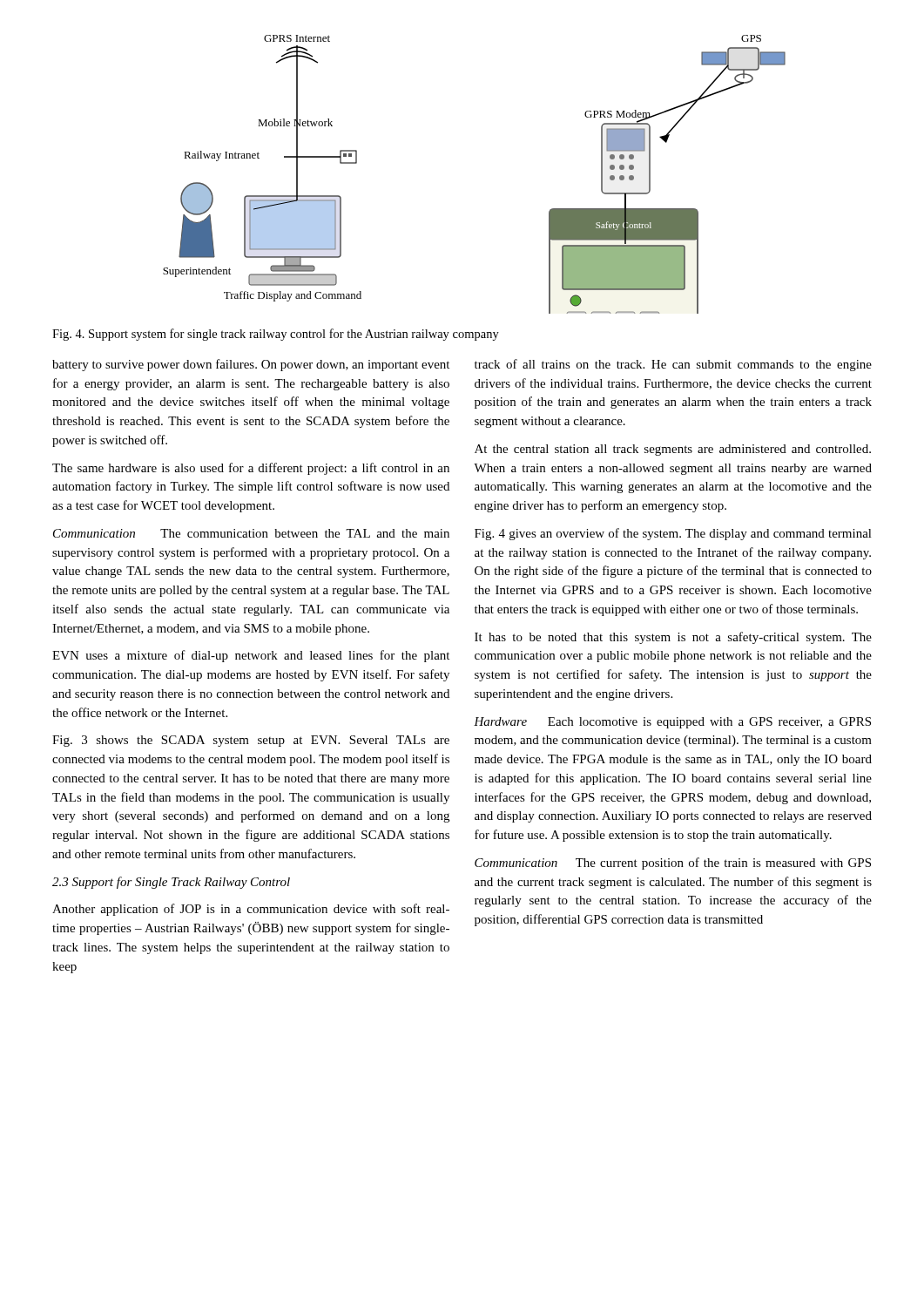924x1307 pixels.
Task: Locate the block of text that opens with "Communication The current position of the"
Action: 673,892
